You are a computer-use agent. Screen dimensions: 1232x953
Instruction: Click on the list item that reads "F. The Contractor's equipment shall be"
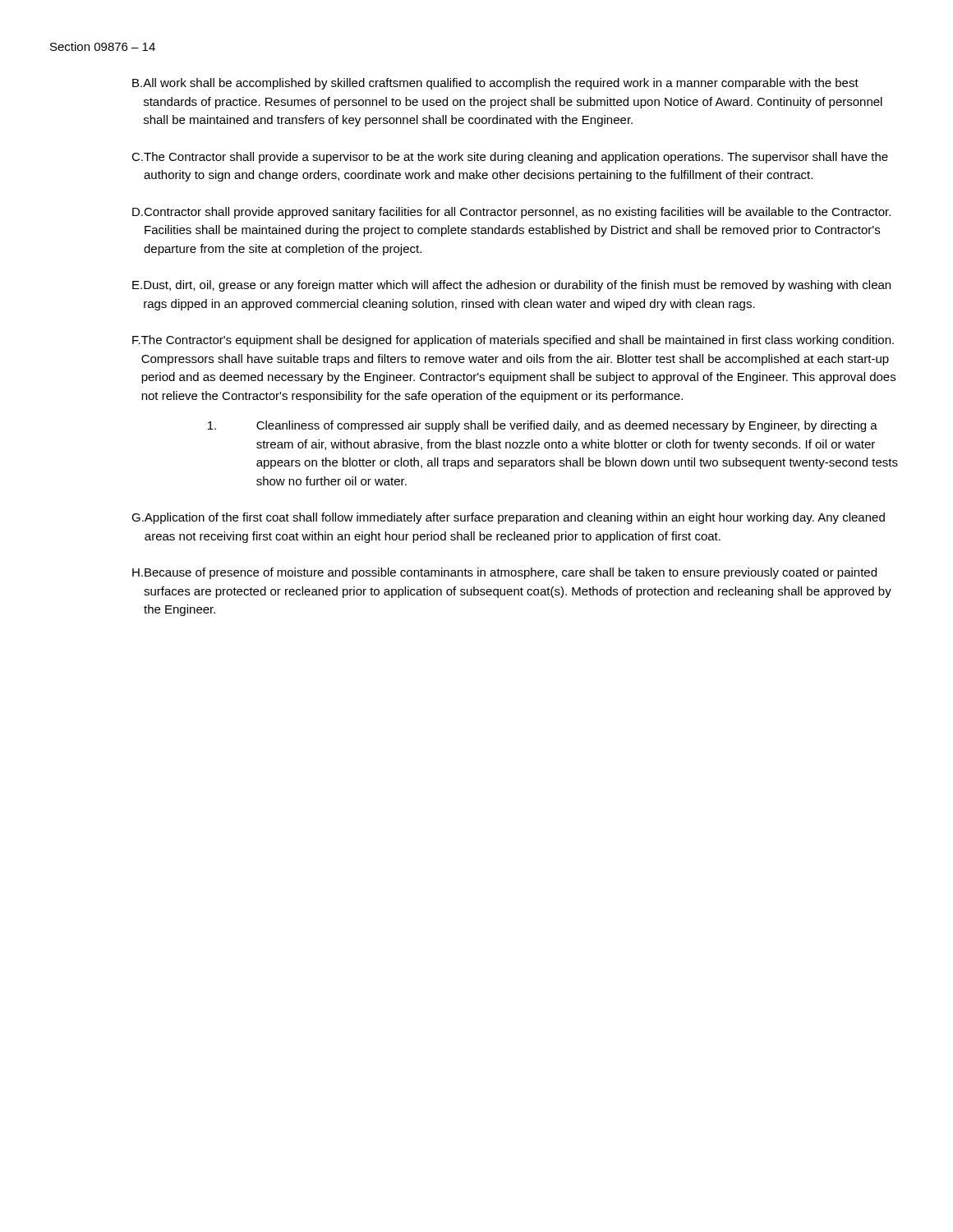tap(476, 411)
